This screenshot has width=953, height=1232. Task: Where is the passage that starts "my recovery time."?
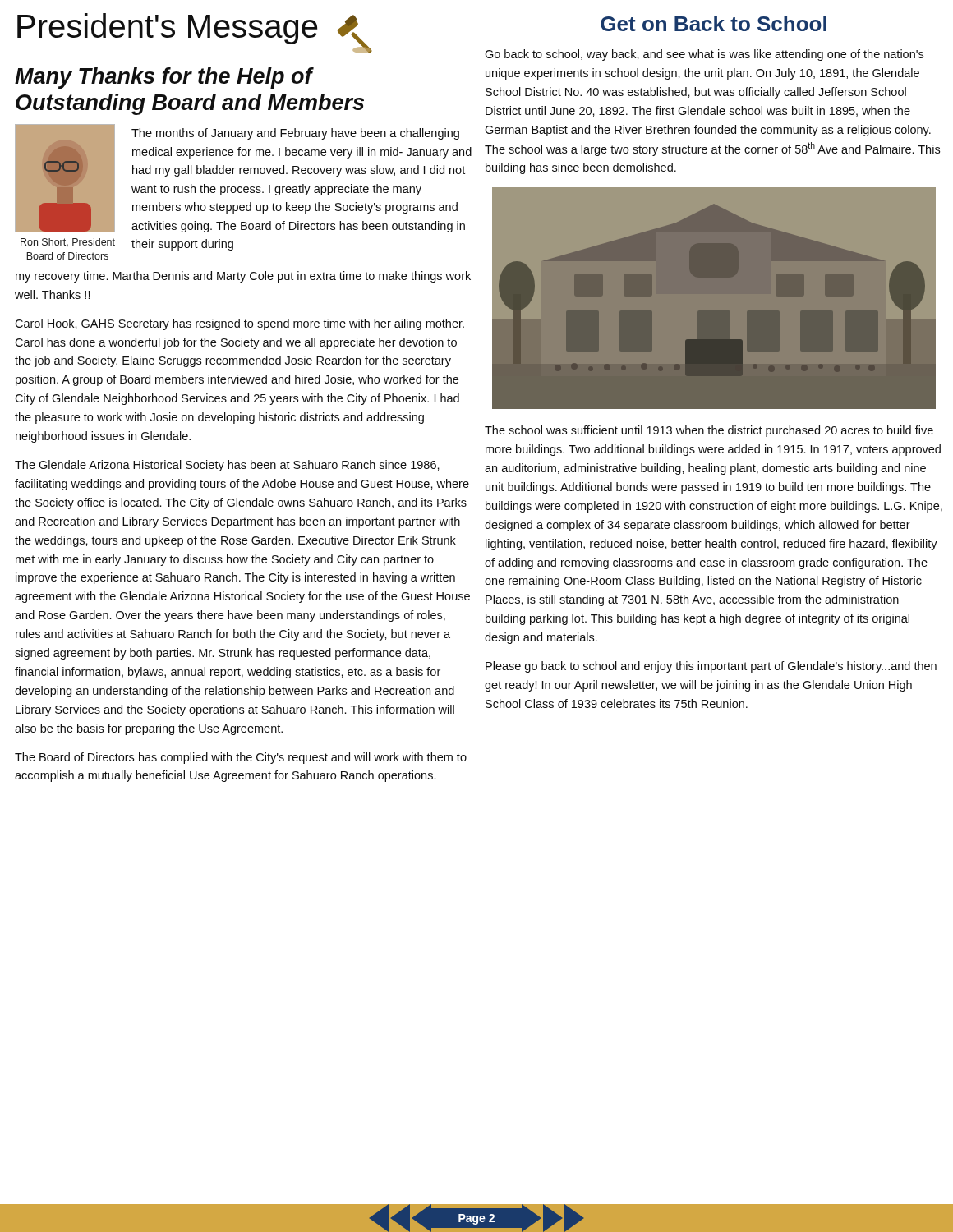(243, 285)
